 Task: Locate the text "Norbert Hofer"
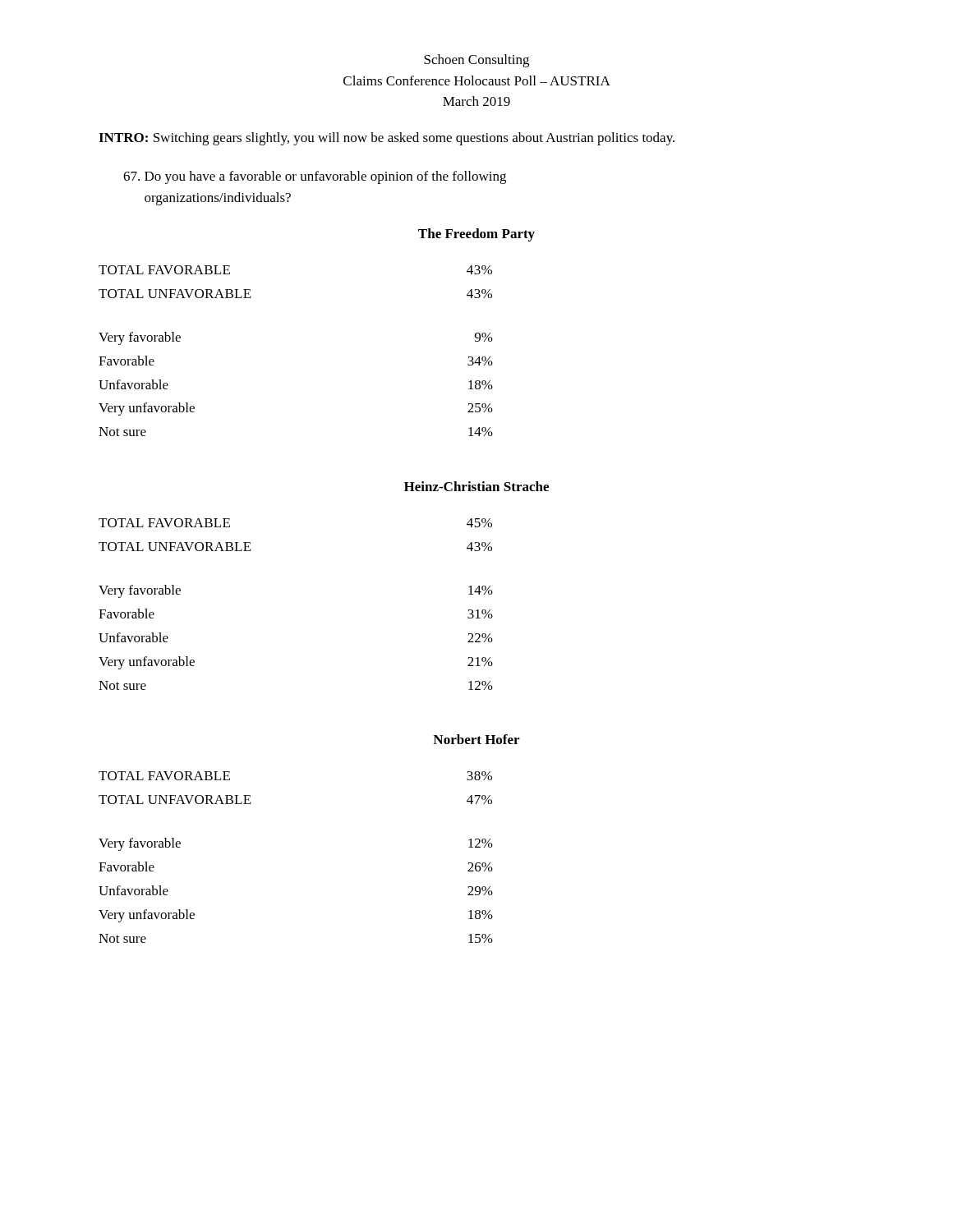[476, 740]
